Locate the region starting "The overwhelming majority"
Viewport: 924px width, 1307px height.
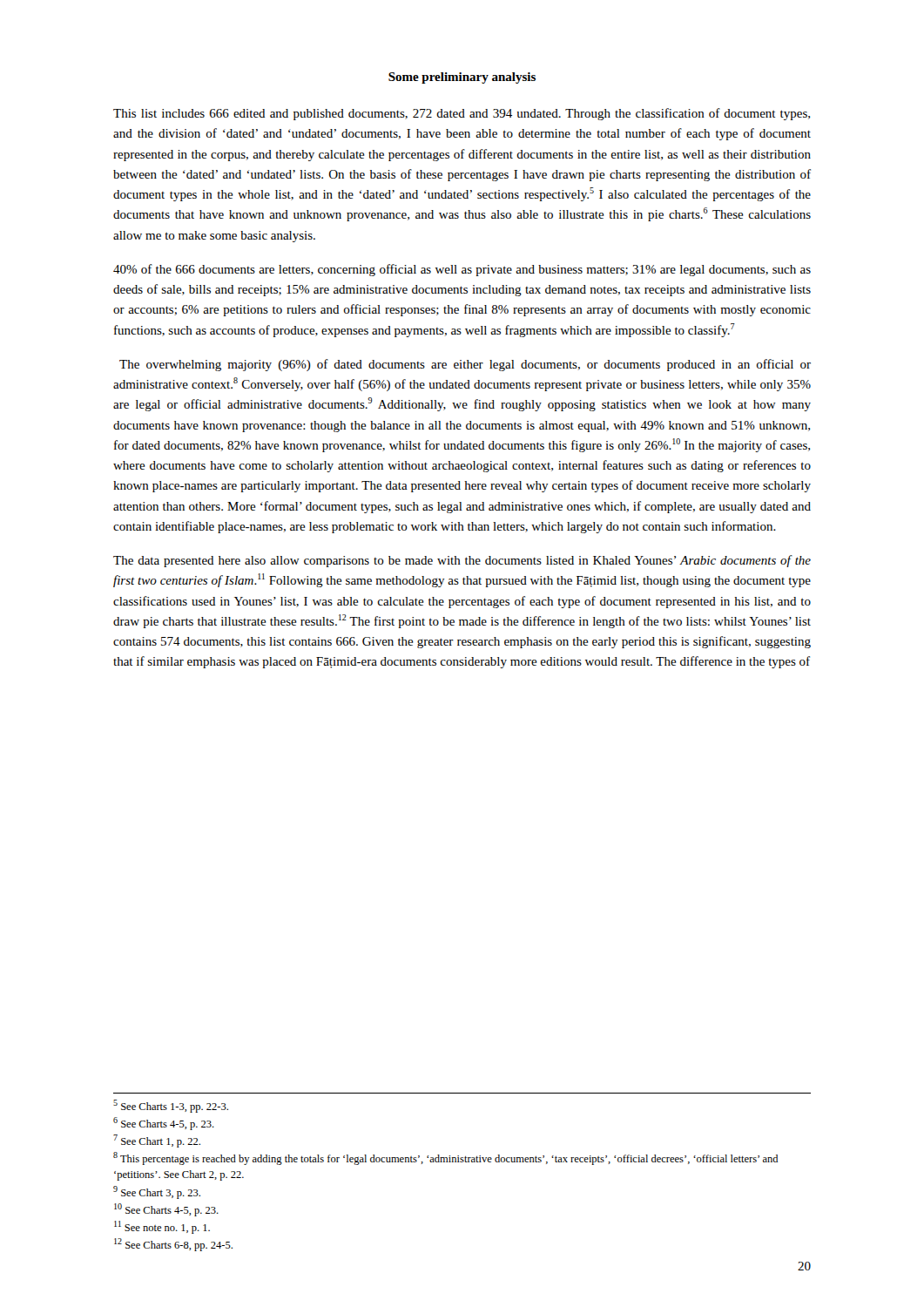coord(462,445)
